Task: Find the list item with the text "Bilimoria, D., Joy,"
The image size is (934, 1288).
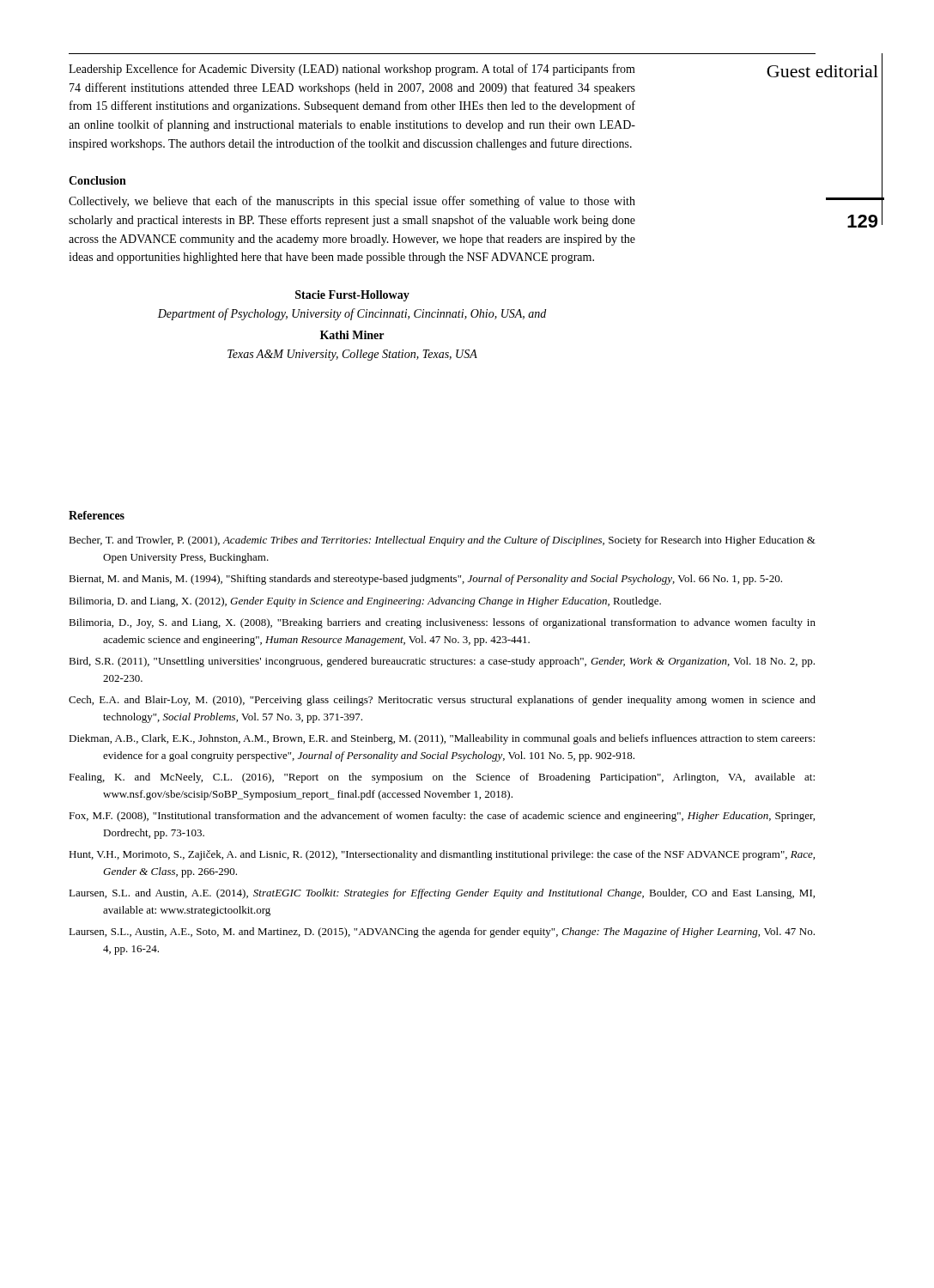Action: coord(442,630)
